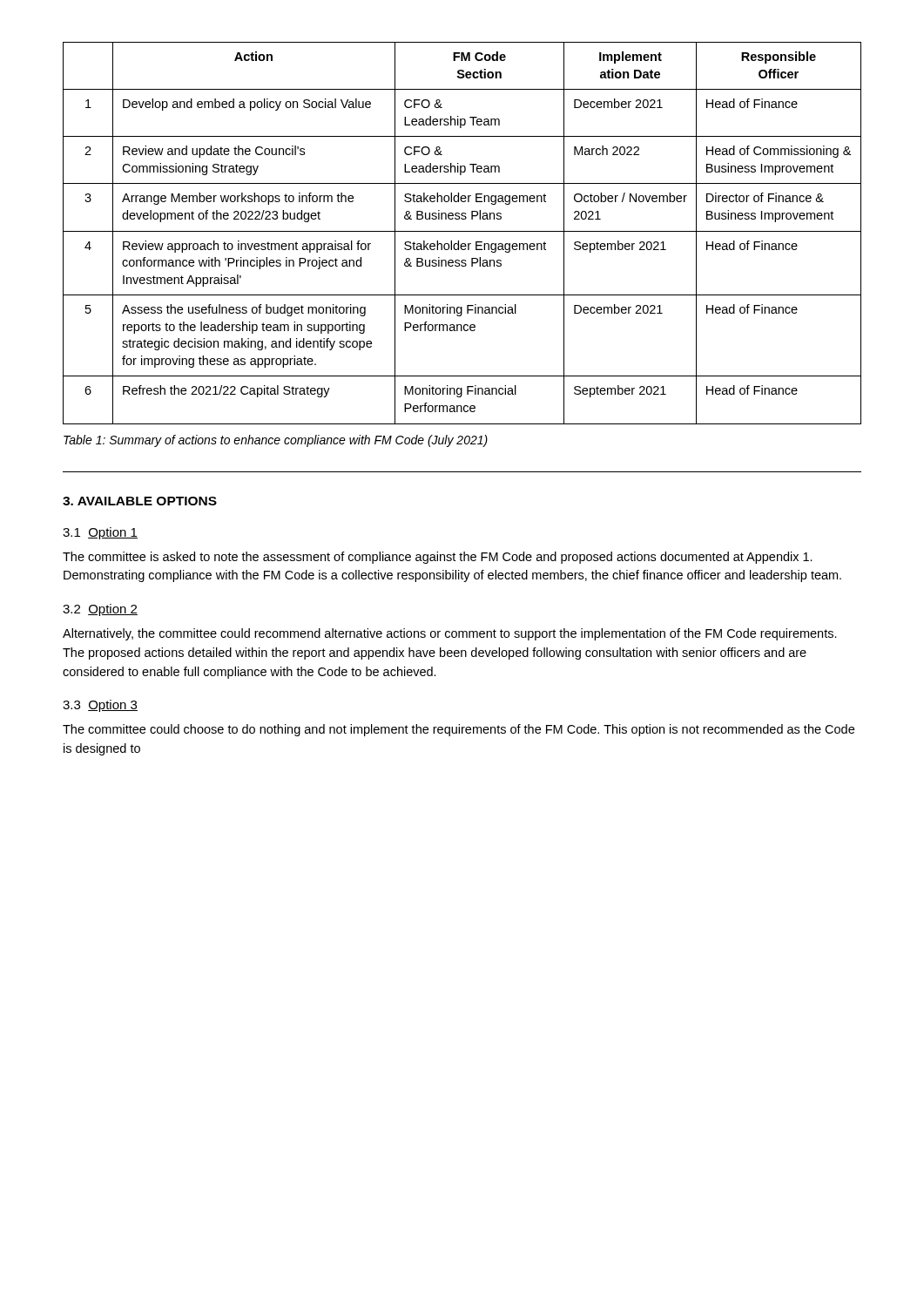This screenshot has height=1307, width=924.
Task: Find the table that mentions "March 2022"
Action: click(462, 233)
